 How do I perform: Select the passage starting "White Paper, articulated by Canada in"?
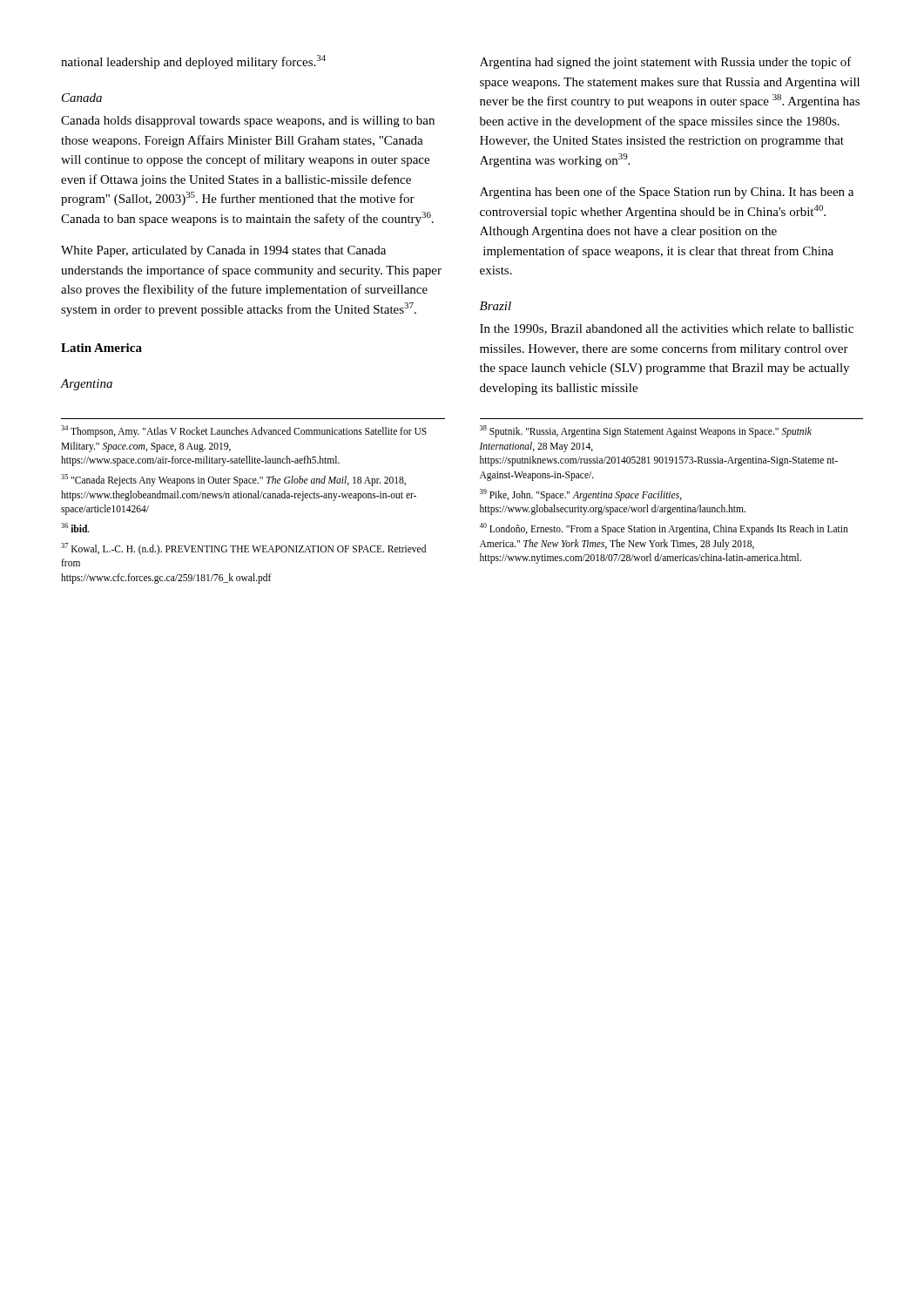(253, 280)
